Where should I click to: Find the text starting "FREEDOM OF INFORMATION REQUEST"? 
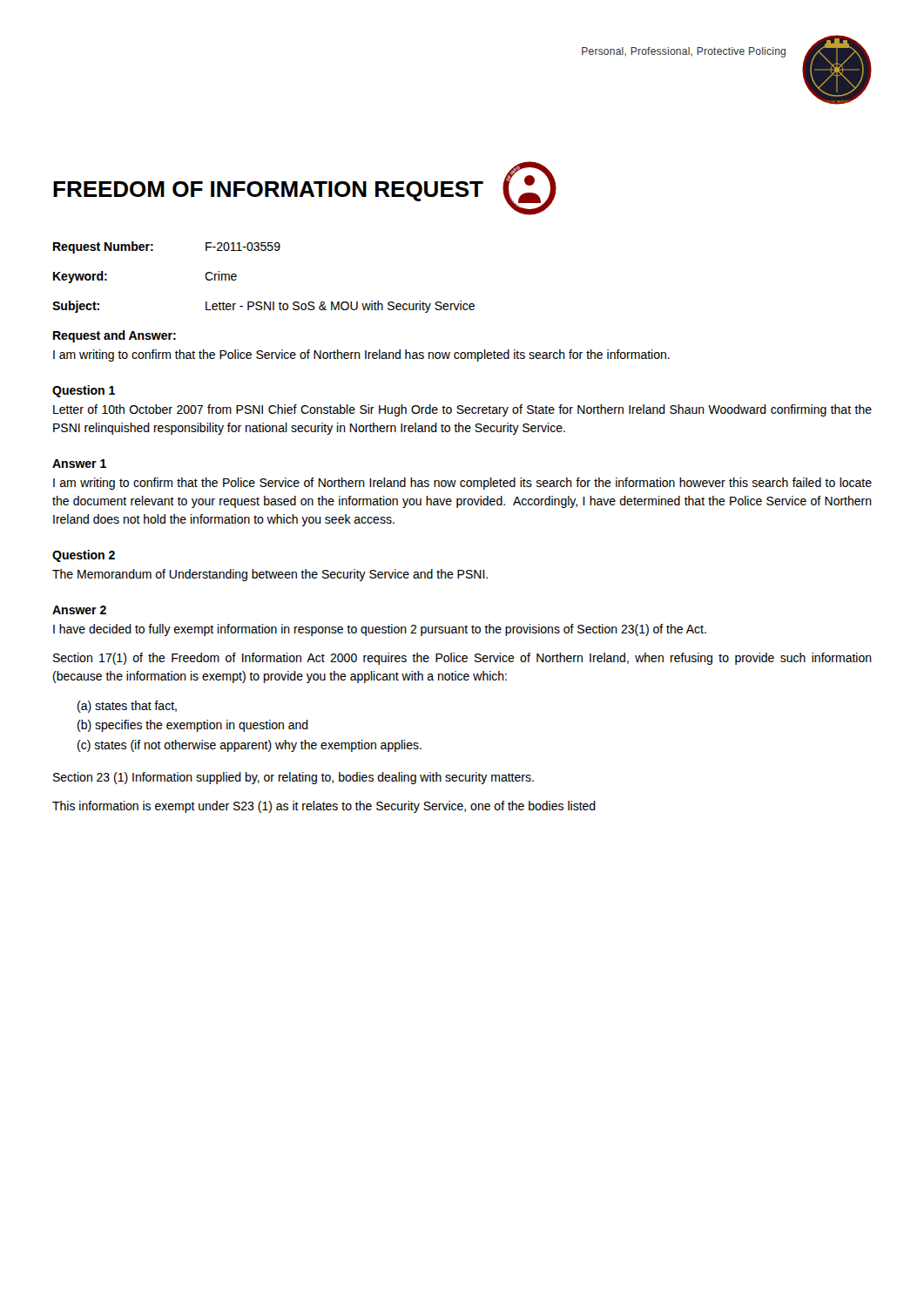tap(268, 189)
